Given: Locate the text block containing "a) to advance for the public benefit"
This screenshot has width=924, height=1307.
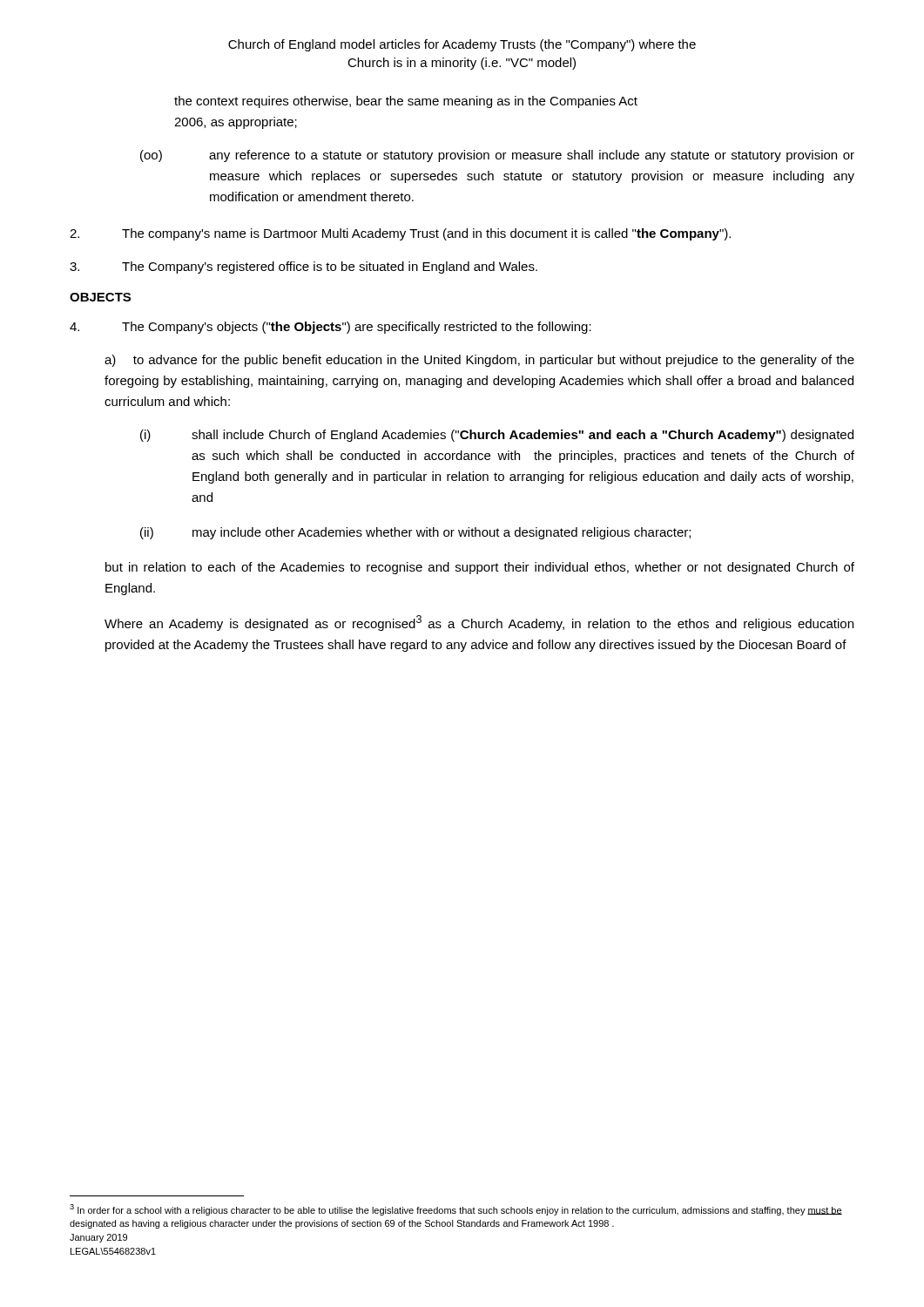Looking at the screenshot, I should point(479,380).
